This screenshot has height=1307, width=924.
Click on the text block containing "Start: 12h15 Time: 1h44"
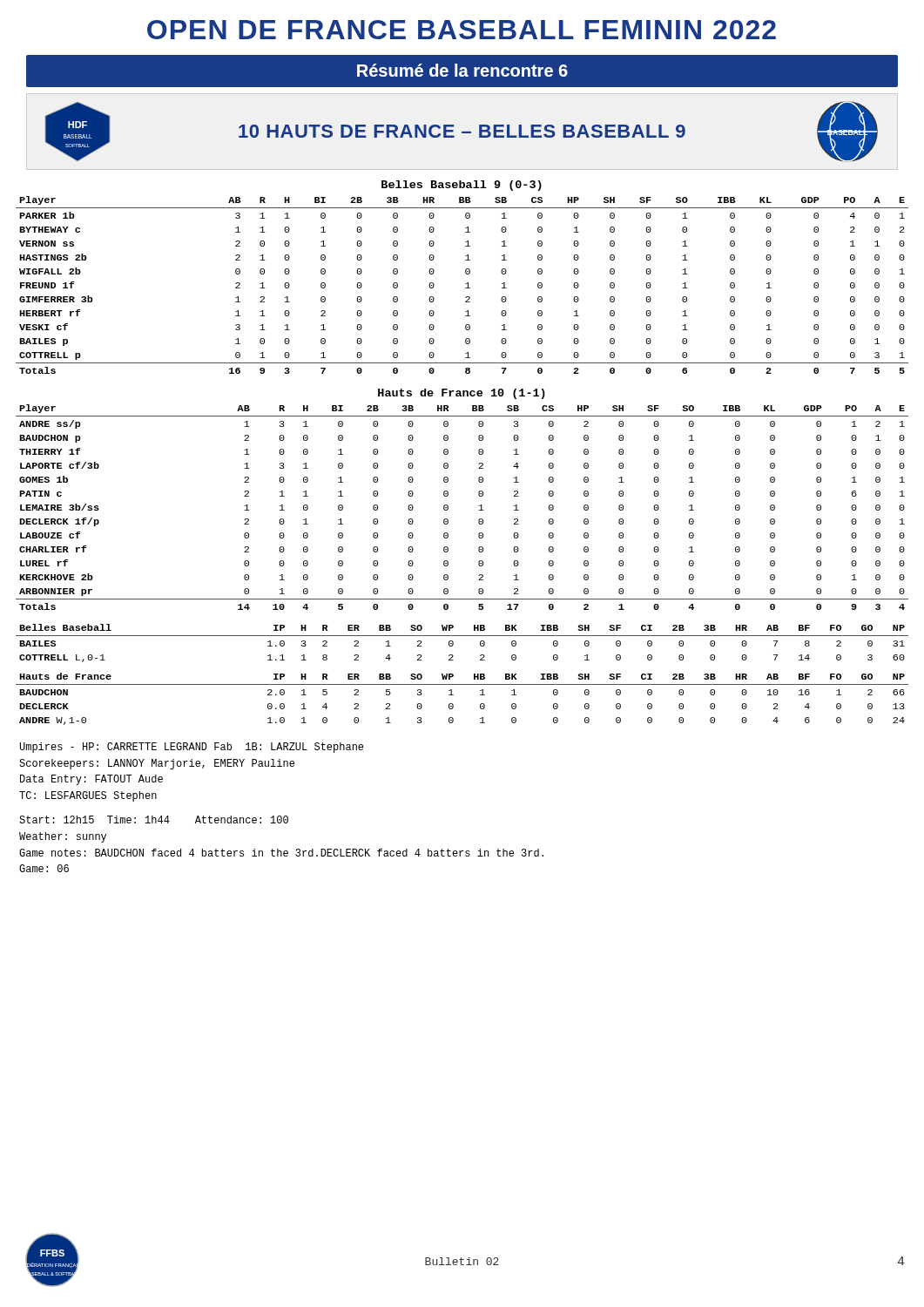(x=283, y=845)
